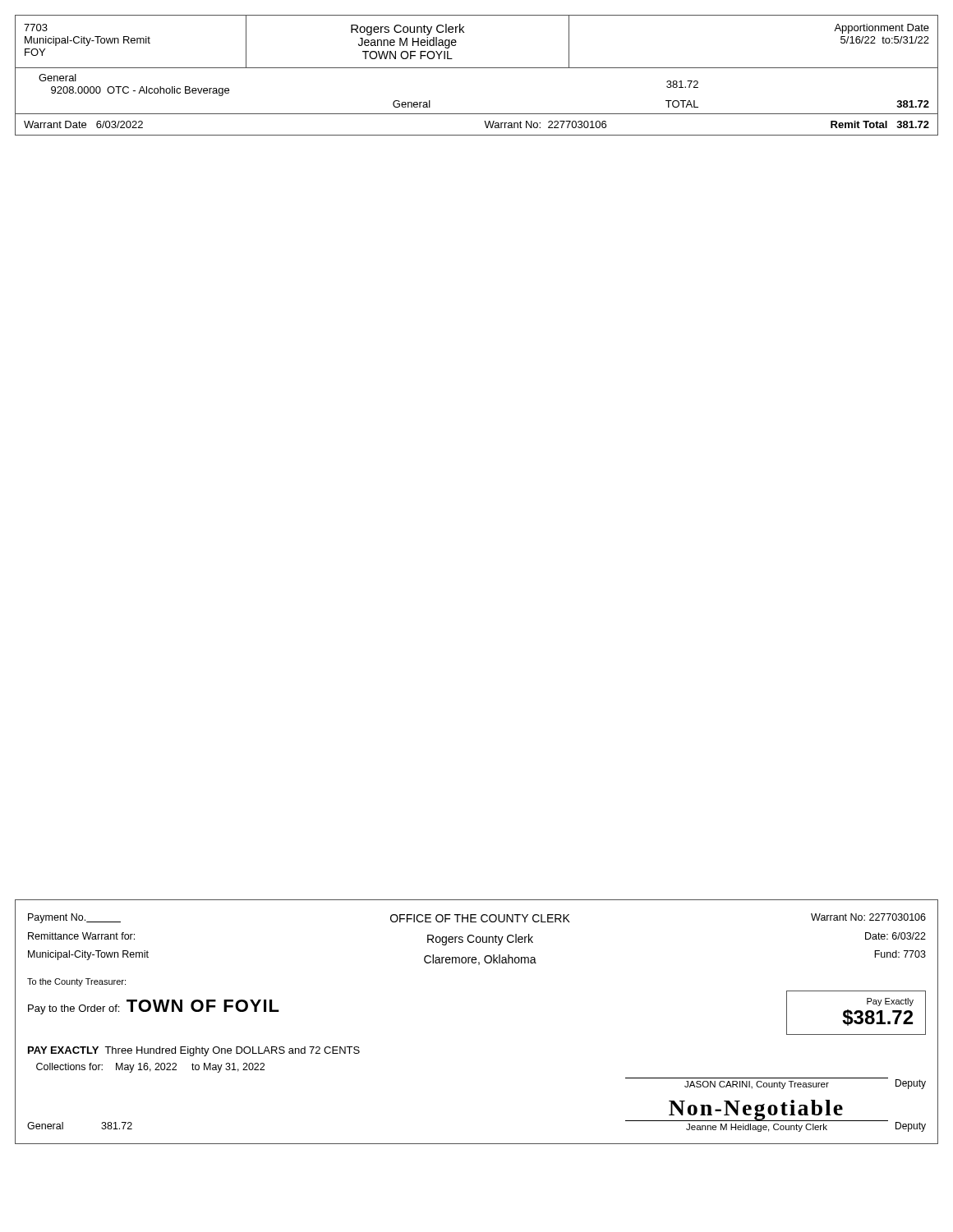Screen dimensions: 1232x953
Task: Select the text block starting "Collections for: May 16, 2022"
Action: pos(146,1067)
